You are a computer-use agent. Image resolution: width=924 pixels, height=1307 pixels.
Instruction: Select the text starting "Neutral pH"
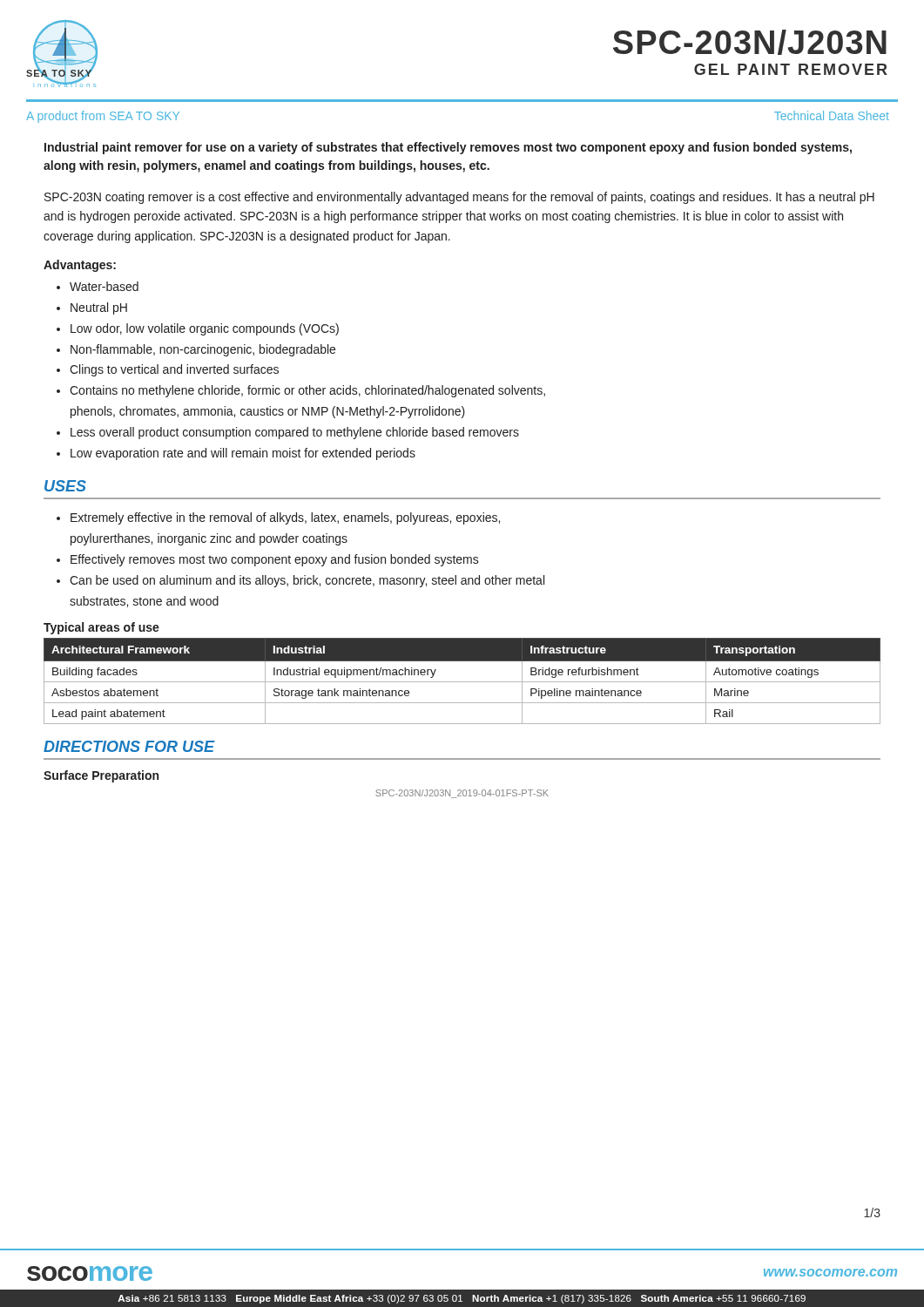99,308
